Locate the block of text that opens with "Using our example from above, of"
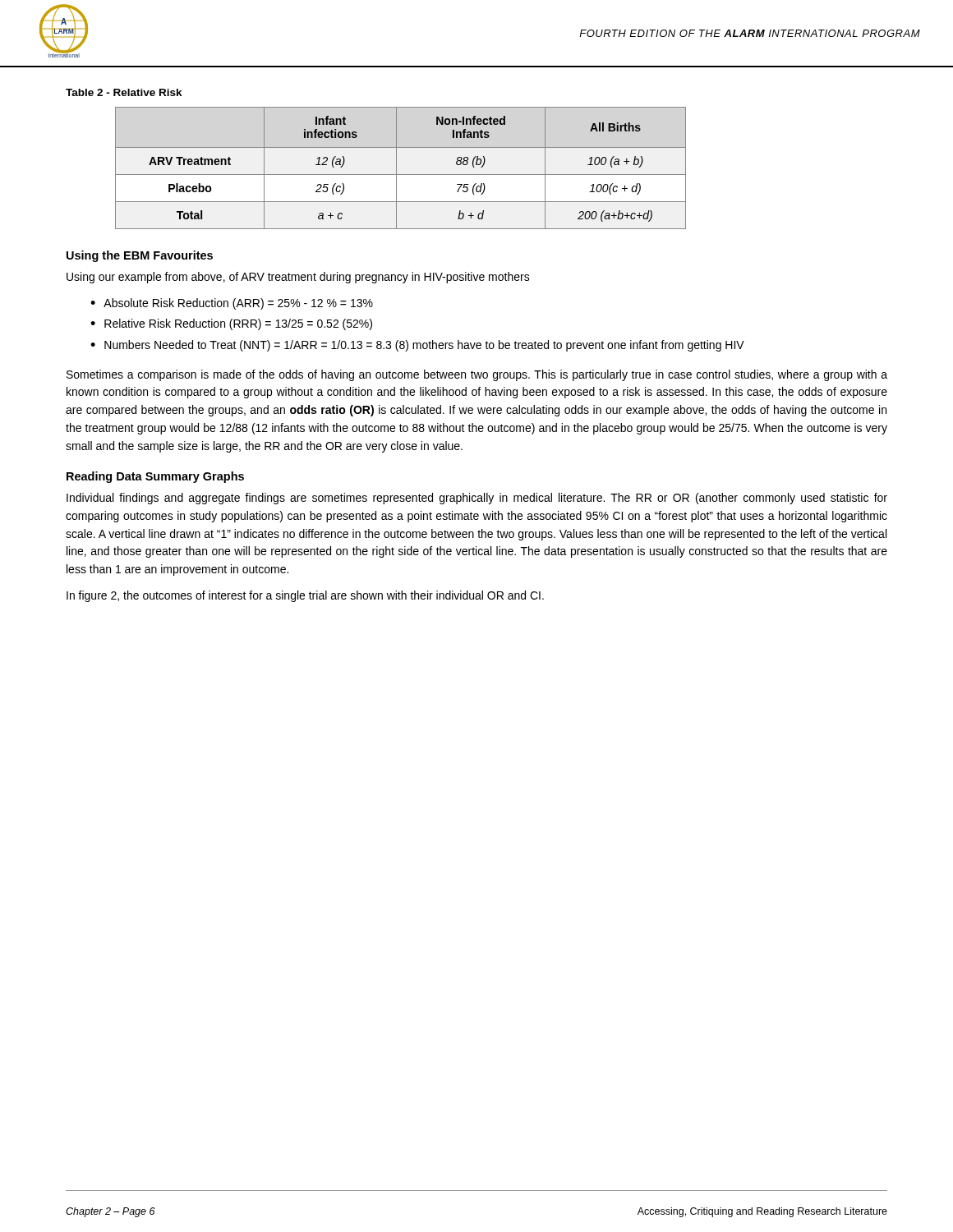953x1232 pixels. tap(298, 277)
